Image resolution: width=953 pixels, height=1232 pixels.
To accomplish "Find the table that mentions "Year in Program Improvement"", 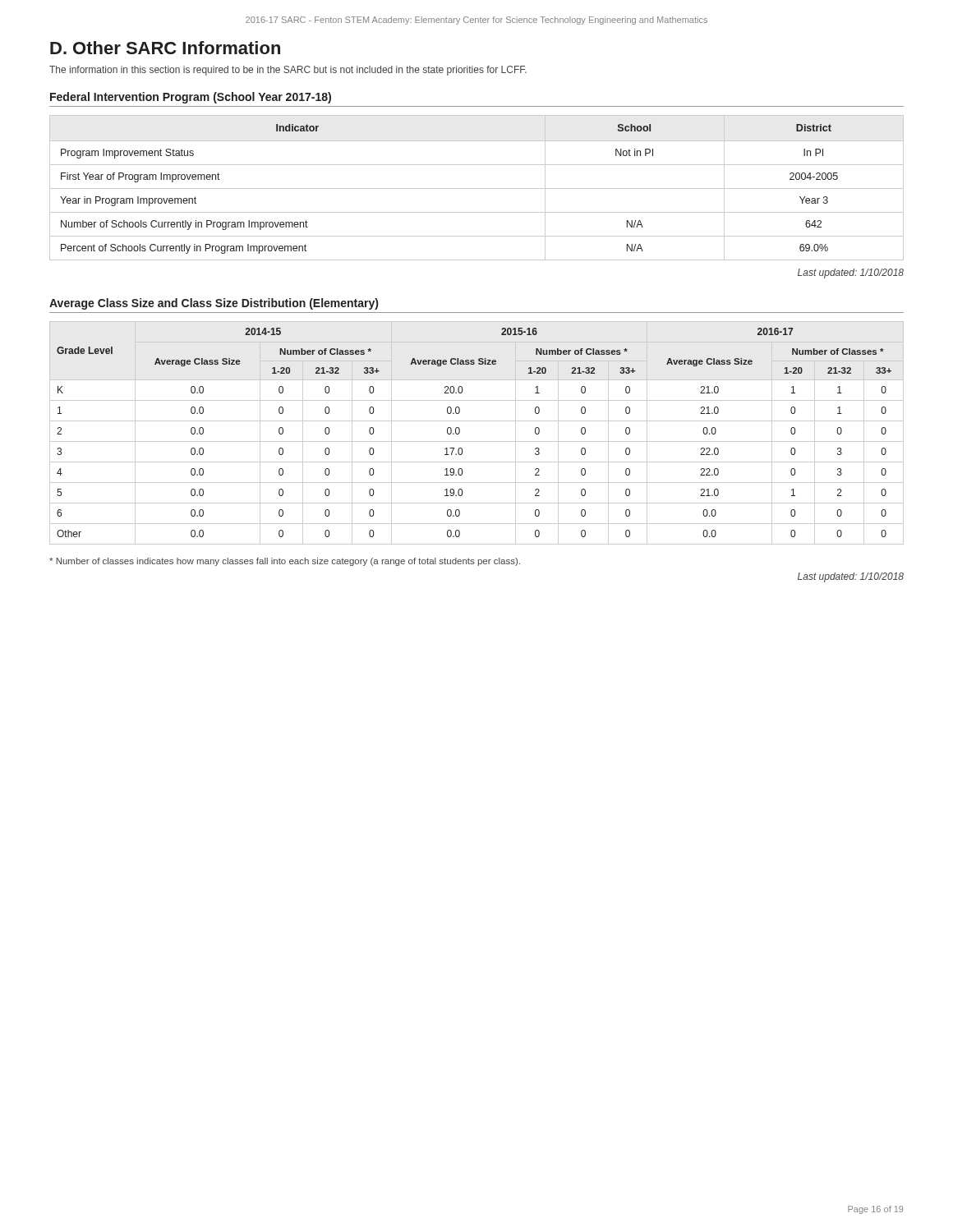I will (476, 188).
